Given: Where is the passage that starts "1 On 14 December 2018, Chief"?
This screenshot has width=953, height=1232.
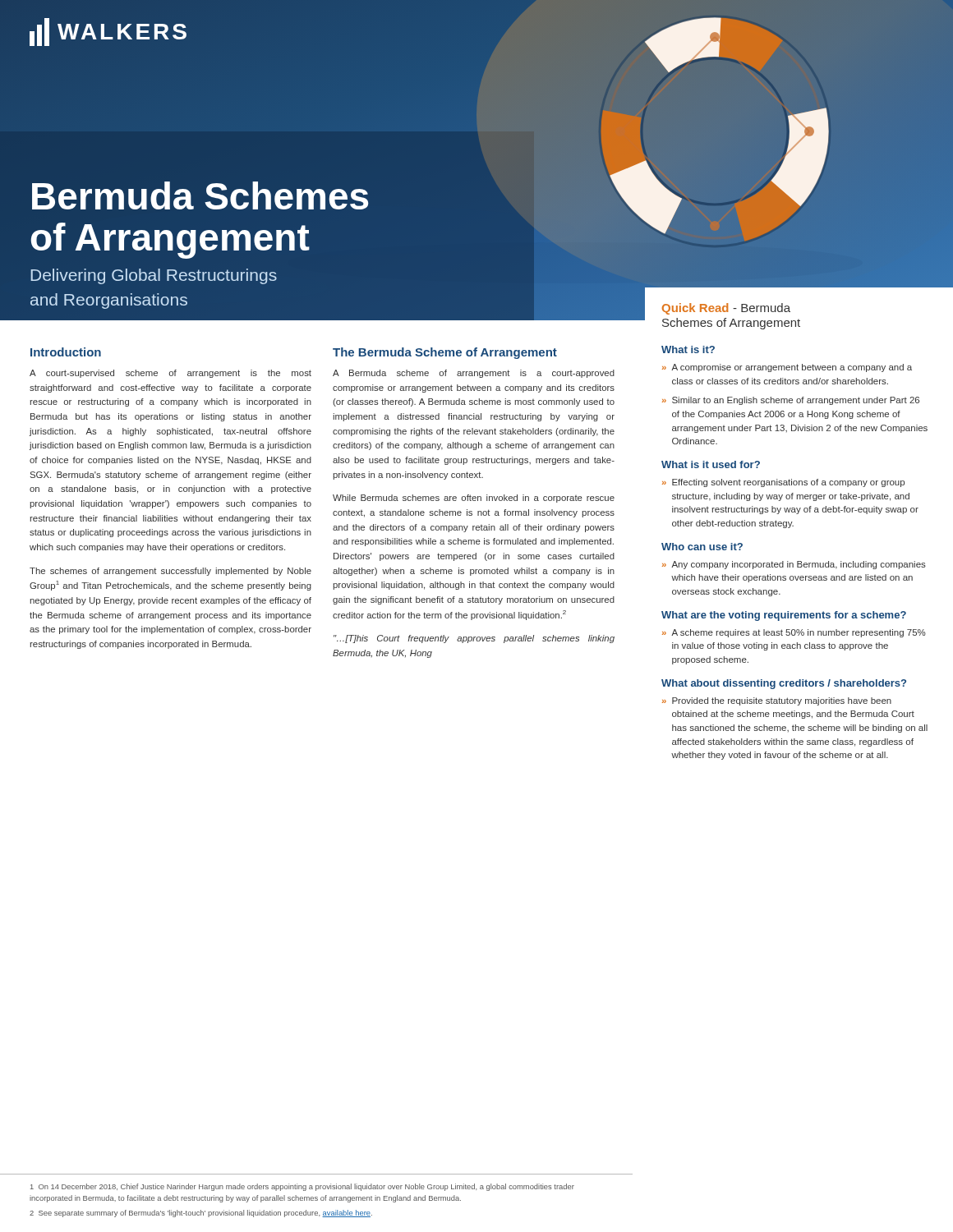Looking at the screenshot, I should pyautogui.click(x=302, y=1192).
